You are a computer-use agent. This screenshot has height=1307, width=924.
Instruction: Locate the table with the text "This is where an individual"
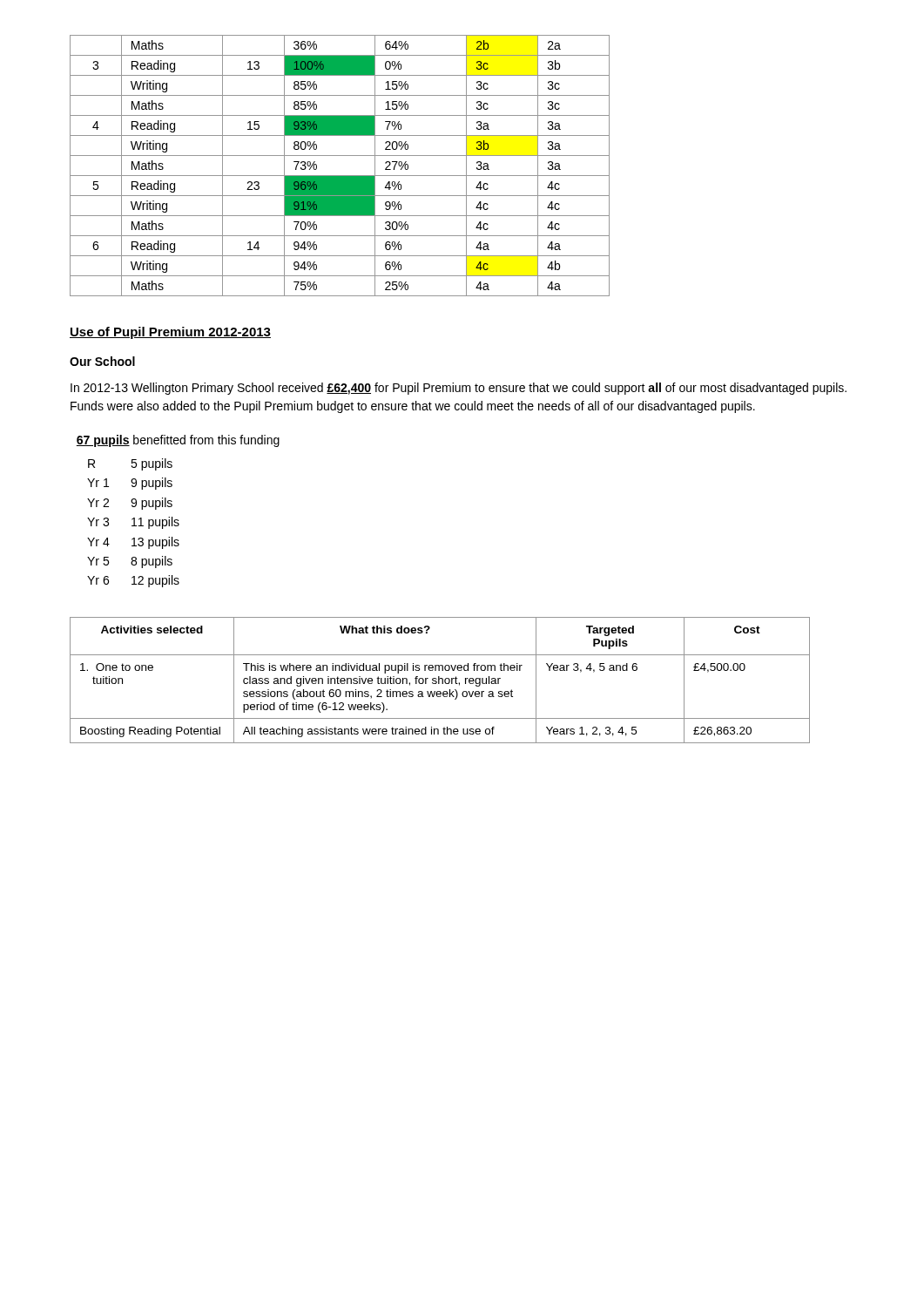462,680
